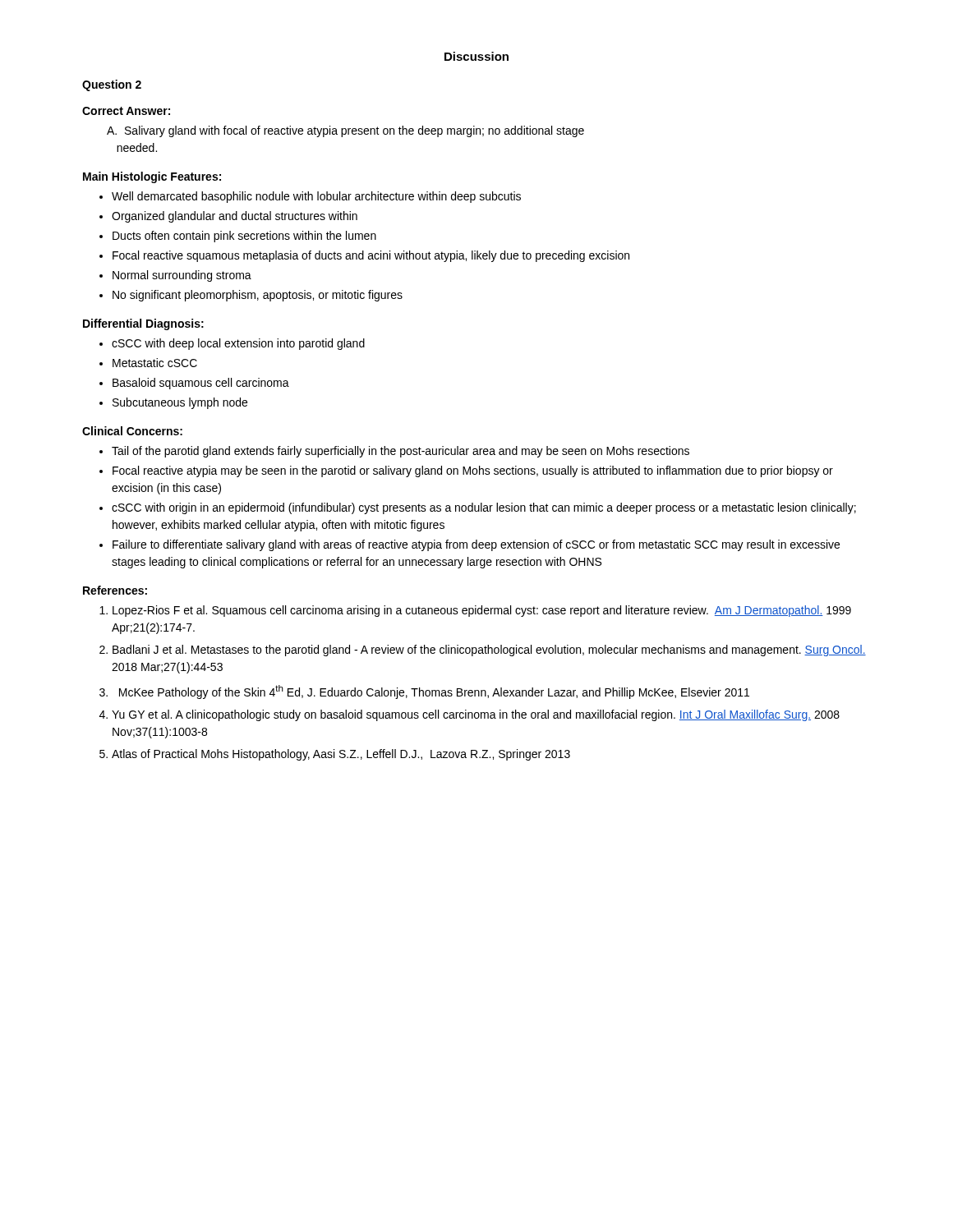Point to "Clinical Concerns:"
The width and height of the screenshot is (953, 1232).
(x=133, y=431)
